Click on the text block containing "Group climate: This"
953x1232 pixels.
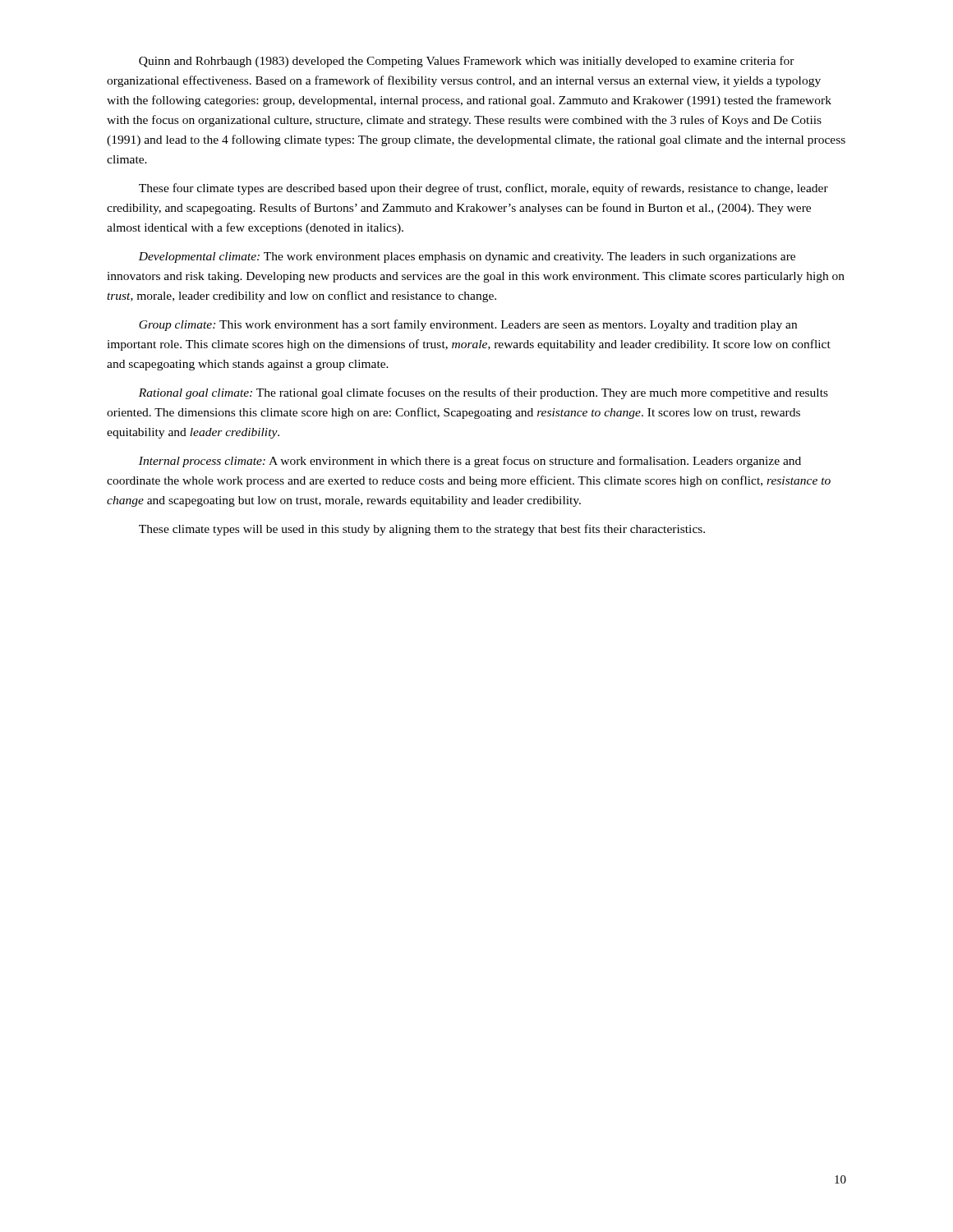pyautogui.click(x=476, y=344)
